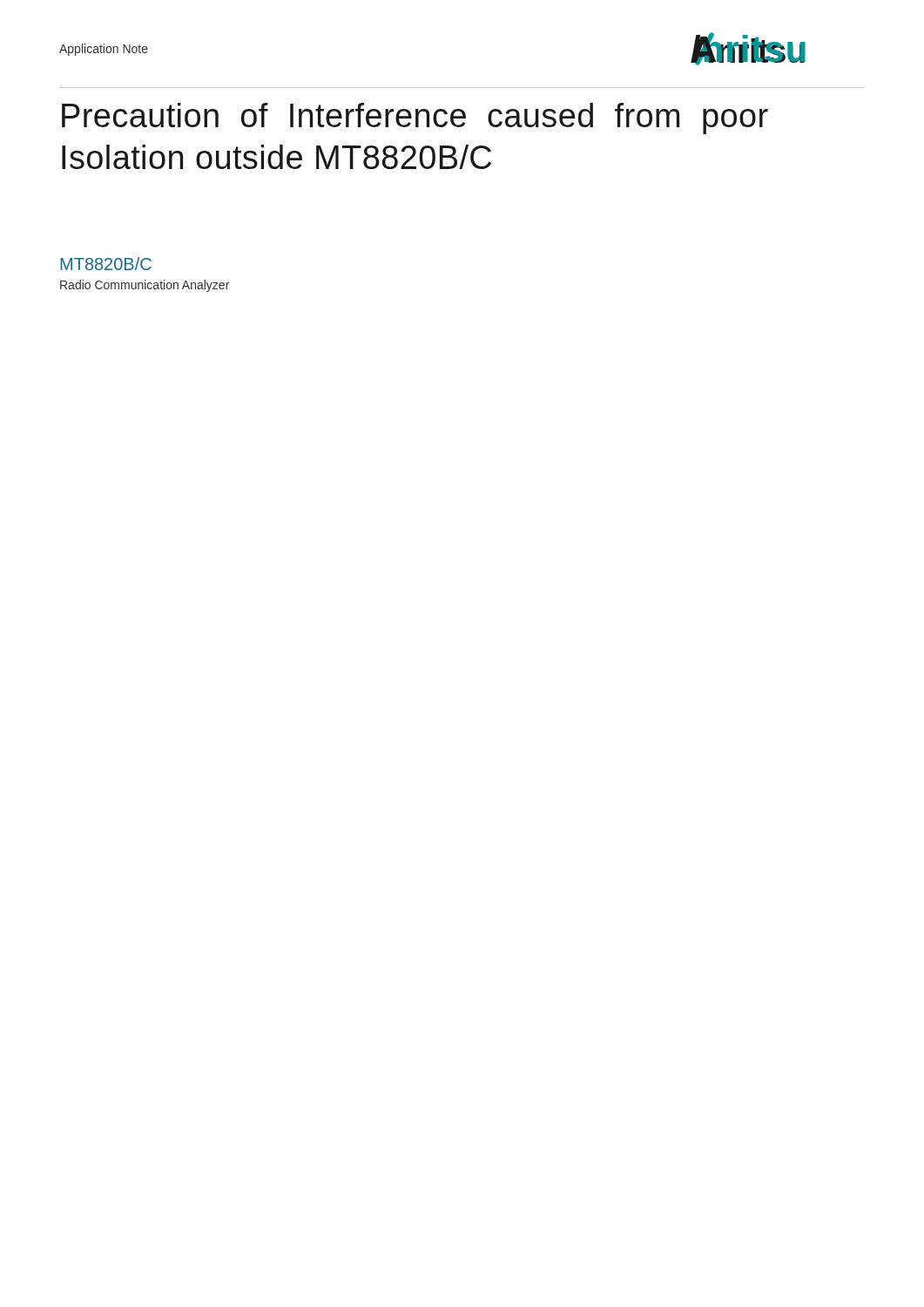Select the logo
Viewport: 924px width, 1307px height.
tap(778, 49)
